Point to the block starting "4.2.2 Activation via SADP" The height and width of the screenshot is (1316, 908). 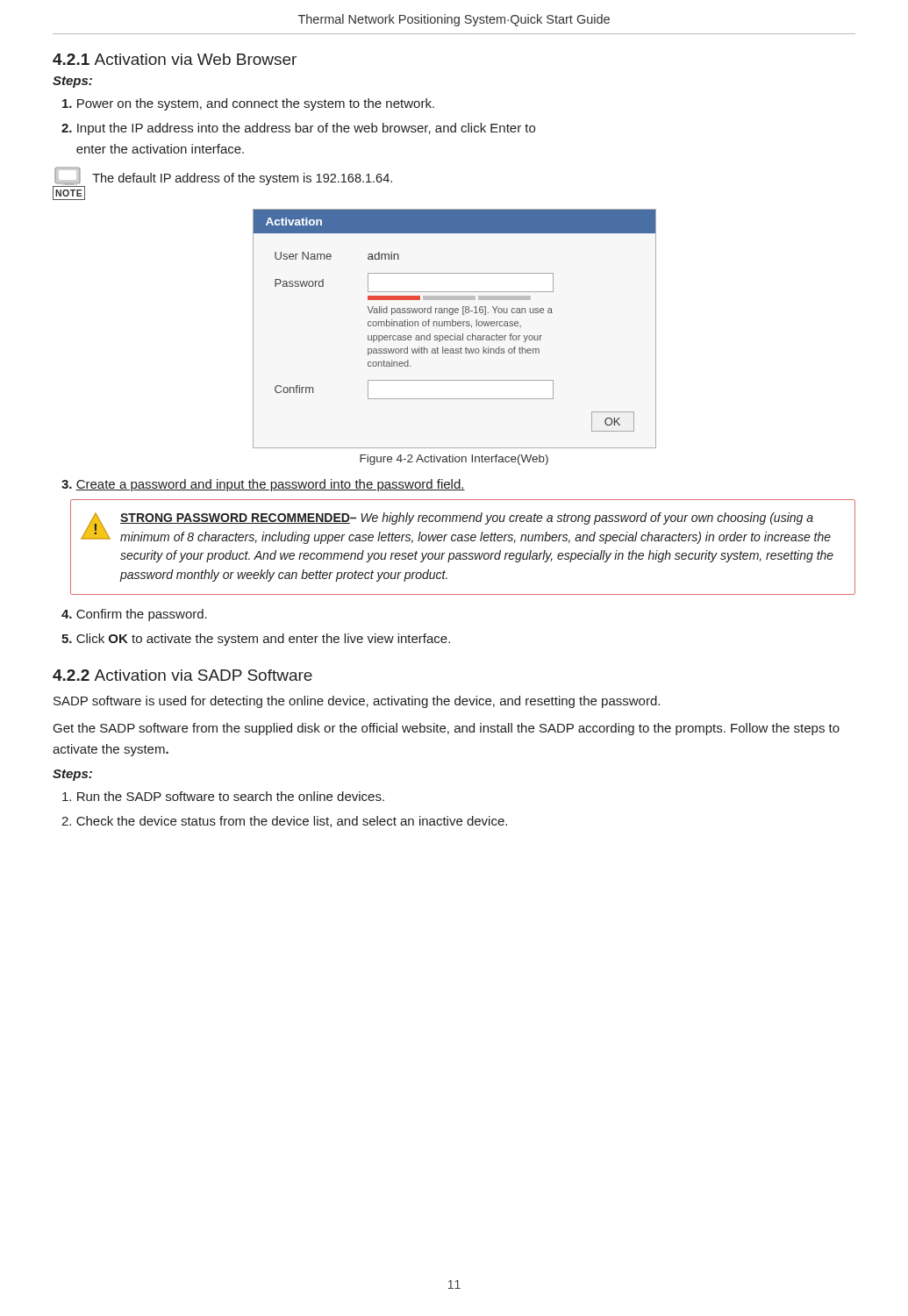183,675
